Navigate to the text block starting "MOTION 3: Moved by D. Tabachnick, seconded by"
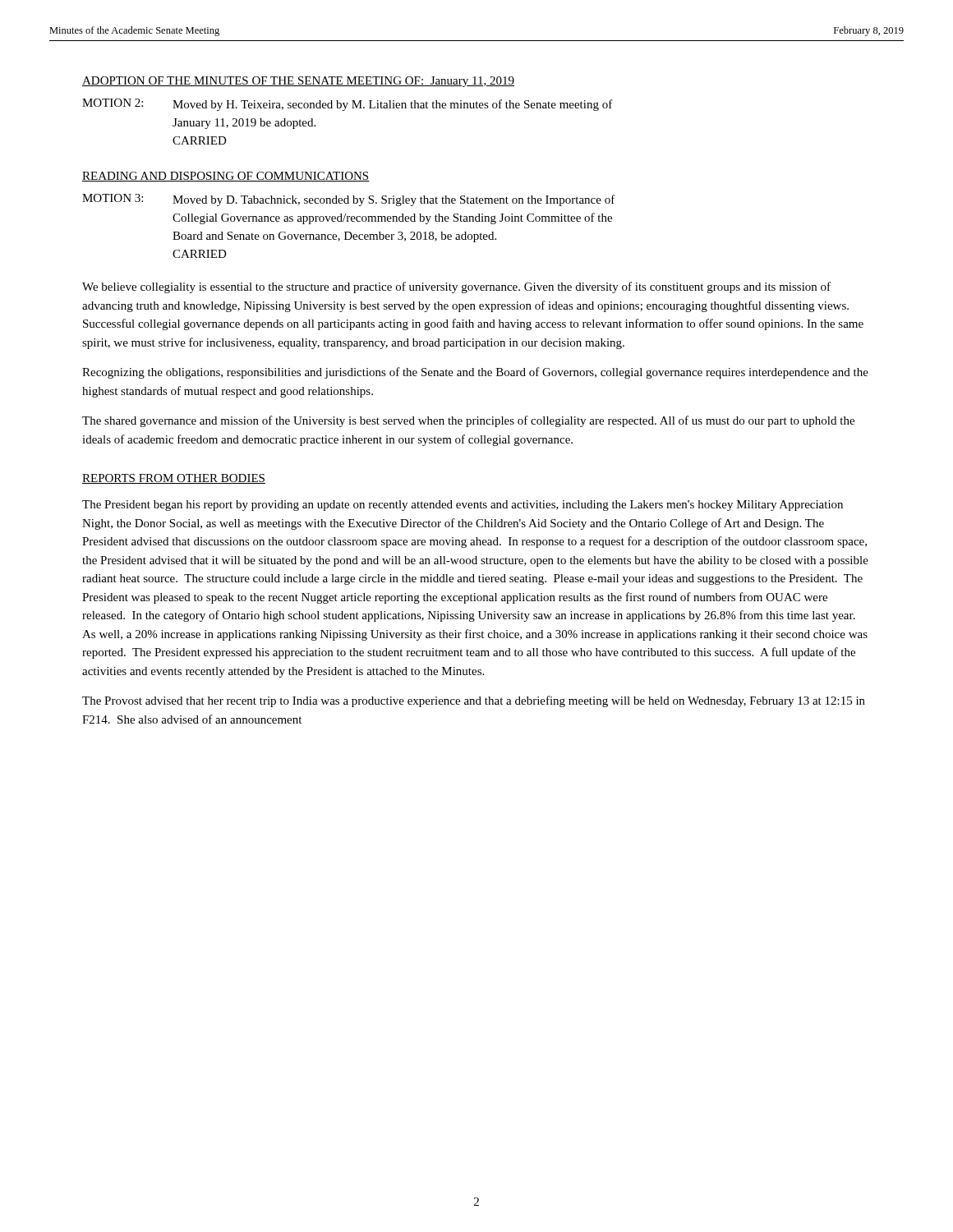Screen dimensions: 1232x953 [348, 227]
